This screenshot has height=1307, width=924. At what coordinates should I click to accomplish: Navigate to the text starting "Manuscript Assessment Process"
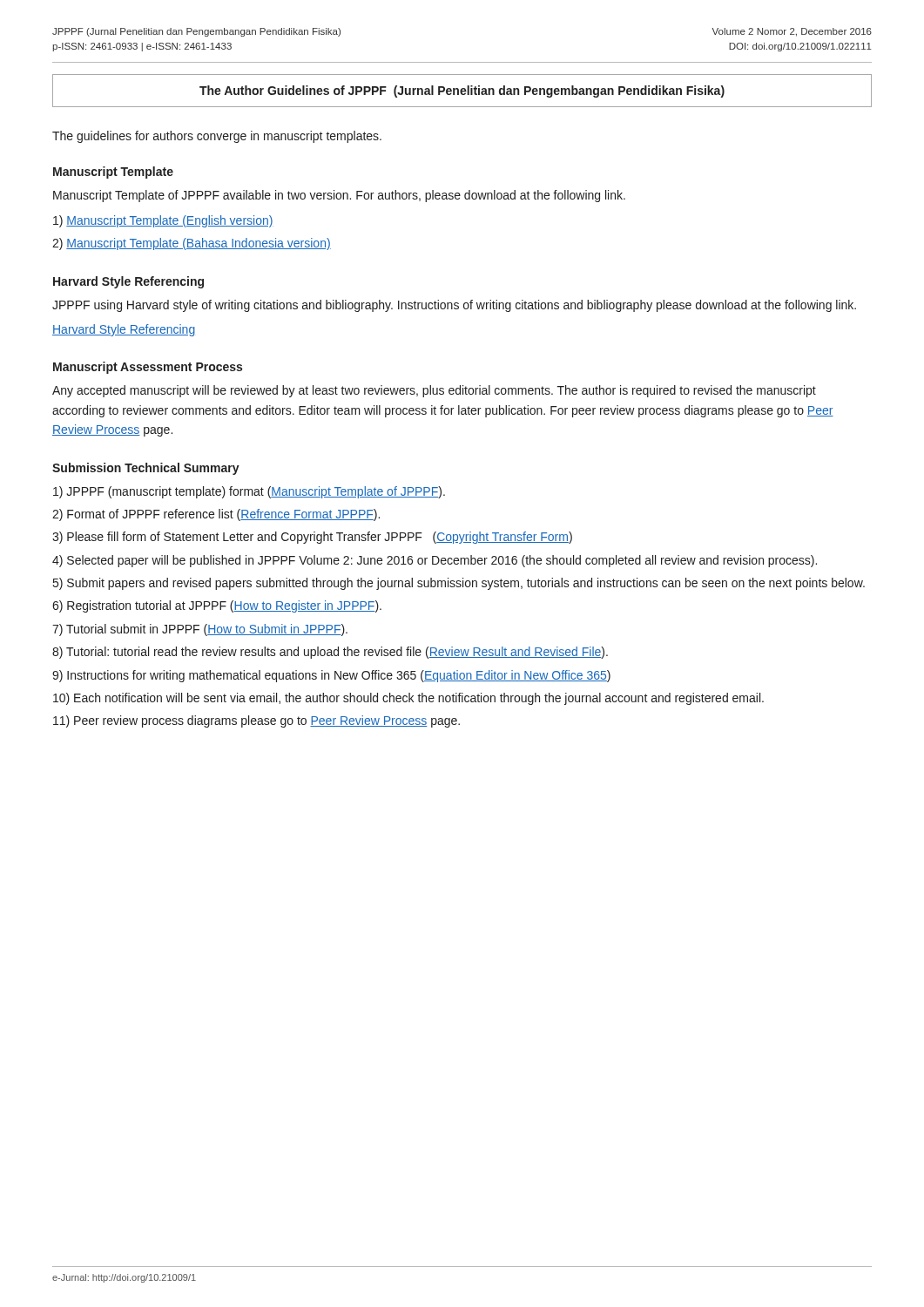[x=148, y=367]
